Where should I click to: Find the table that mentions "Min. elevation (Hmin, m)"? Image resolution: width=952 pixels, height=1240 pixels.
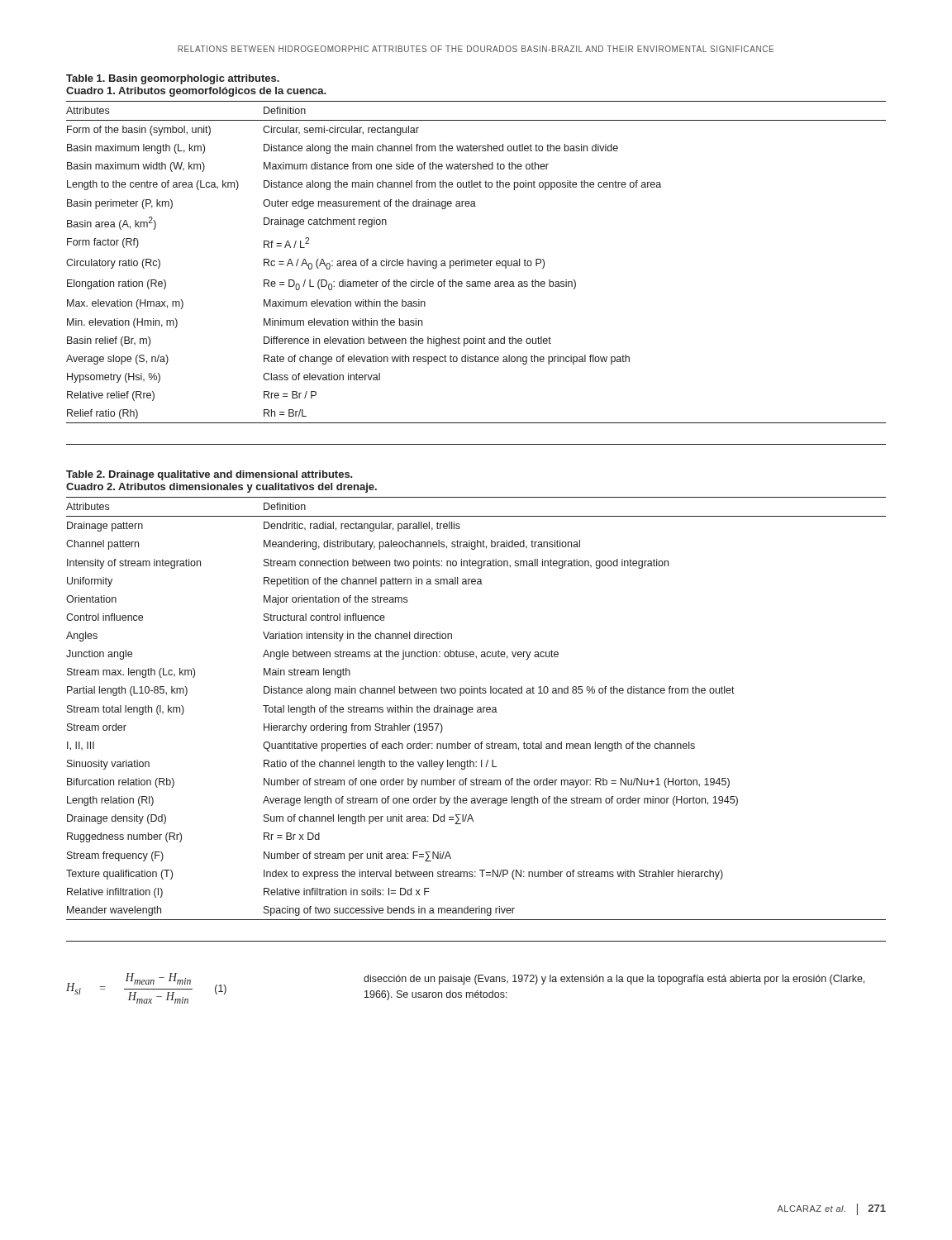click(476, 273)
